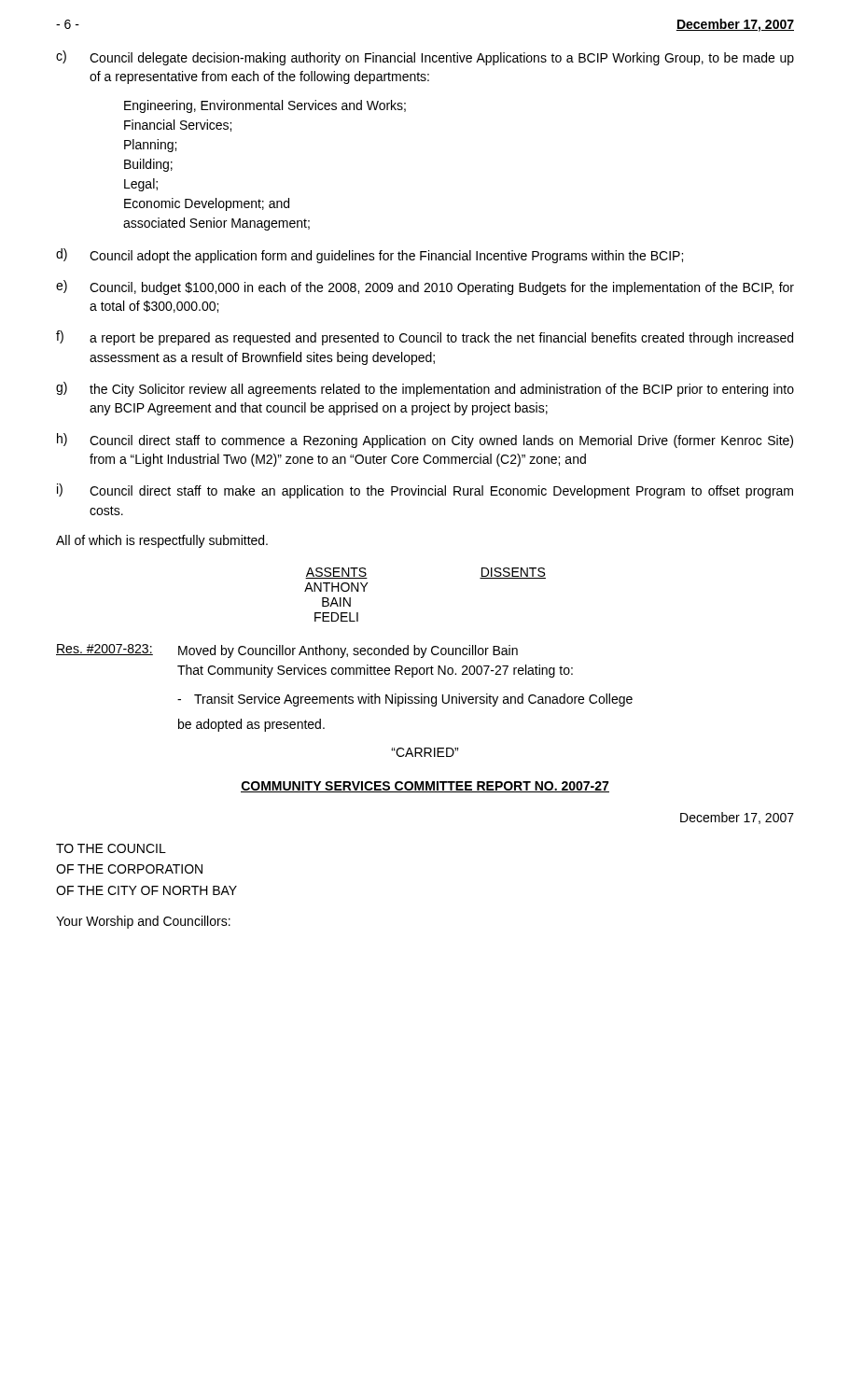Point to the block beginning "g) the City Solicitor review all agreements related"
This screenshot has width=850, height=1400.
[425, 399]
